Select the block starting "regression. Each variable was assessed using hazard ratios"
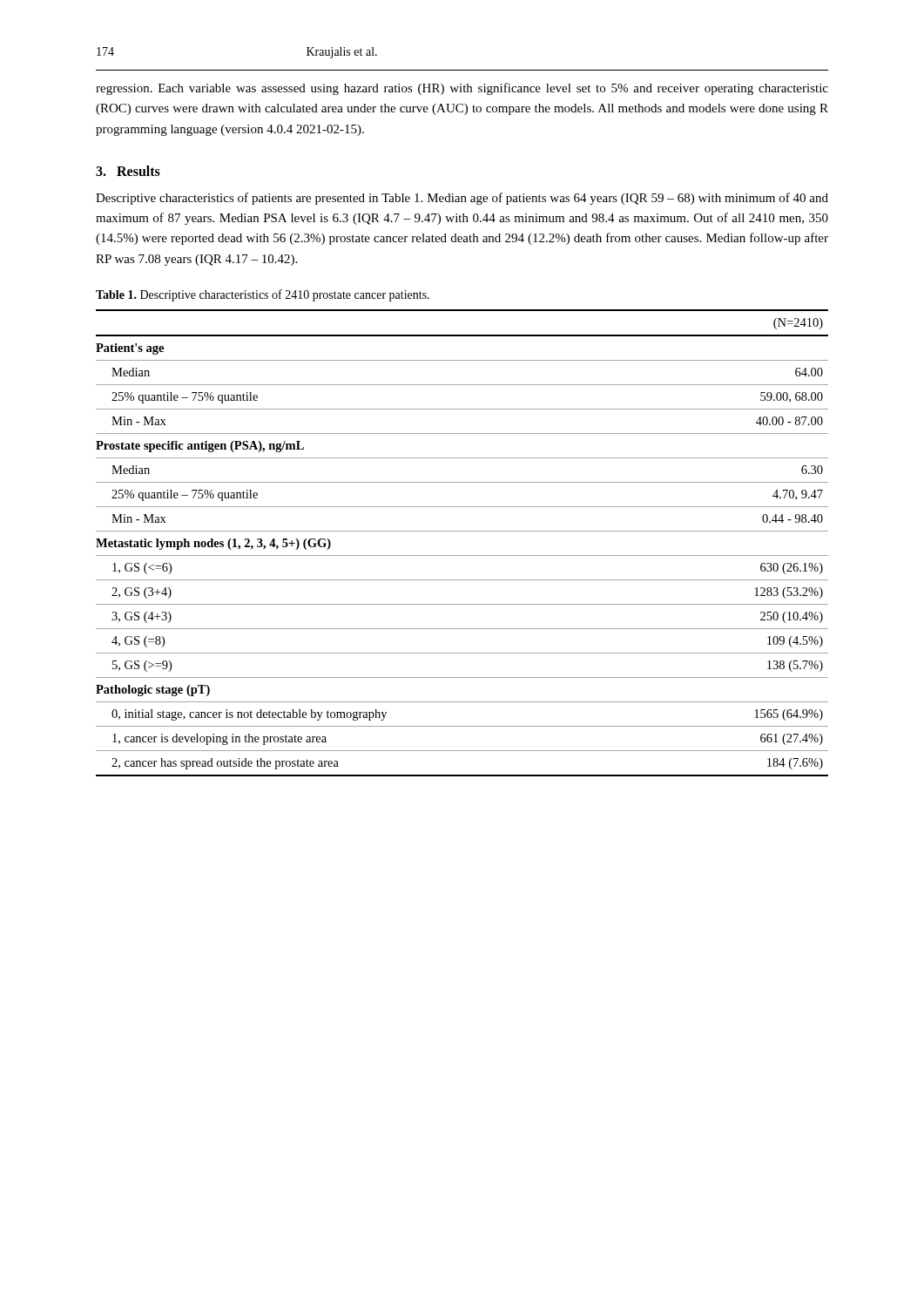Image resolution: width=924 pixels, height=1307 pixels. [462, 108]
